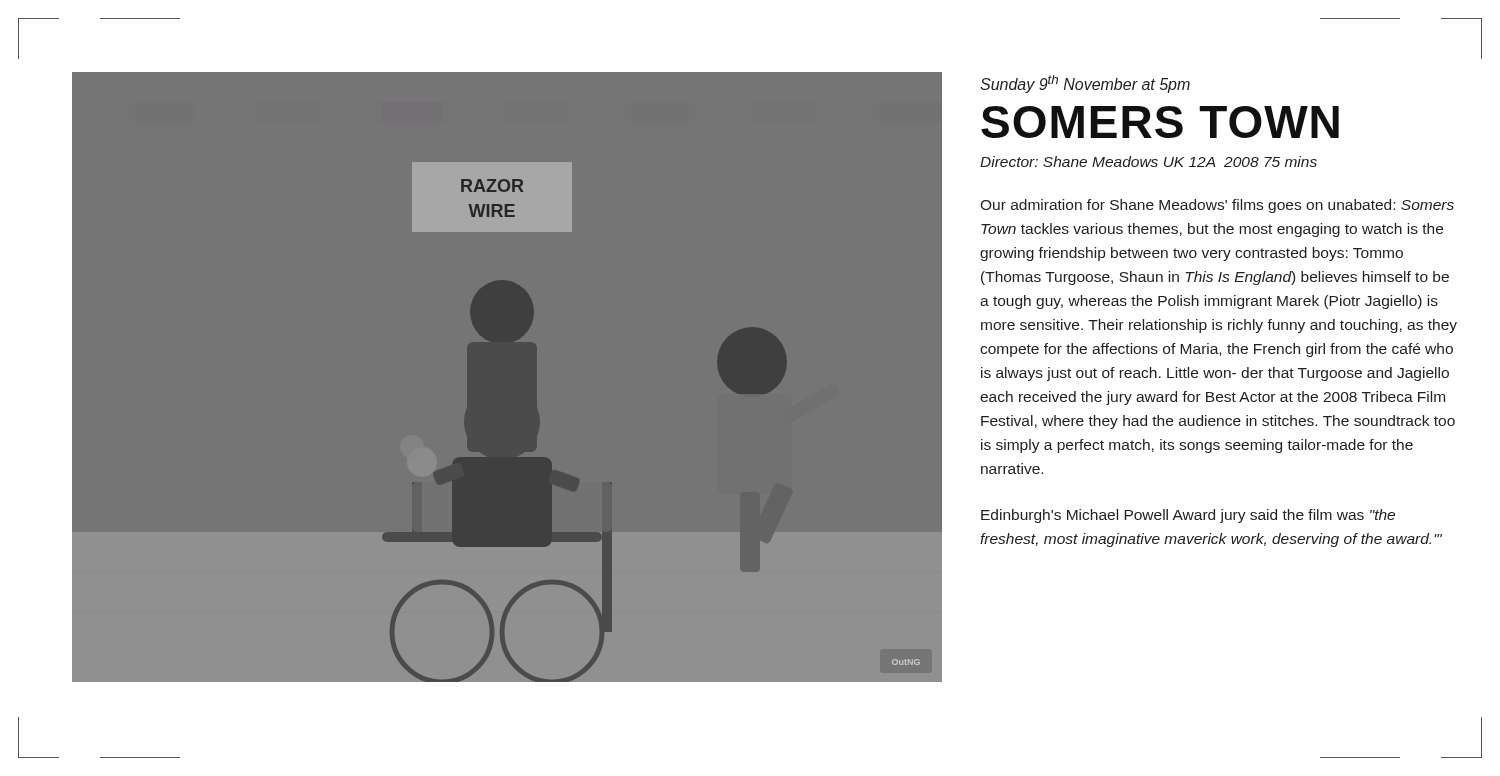
Task: Point to the block beginning "Sunday 9th November at"
Action: pyautogui.click(x=1085, y=83)
